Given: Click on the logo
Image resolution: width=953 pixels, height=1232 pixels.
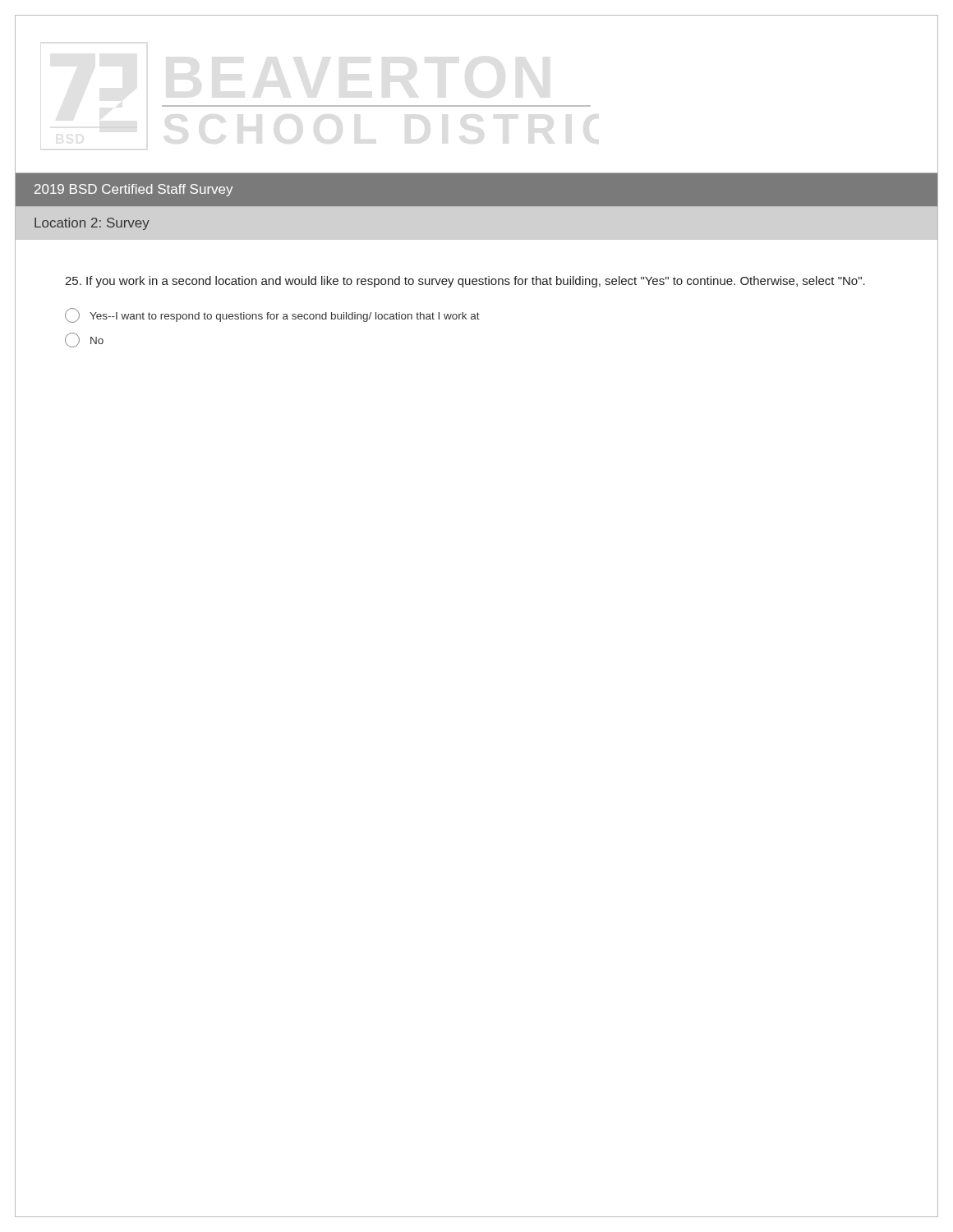Looking at the screenshot, I should tap(476, 94).
